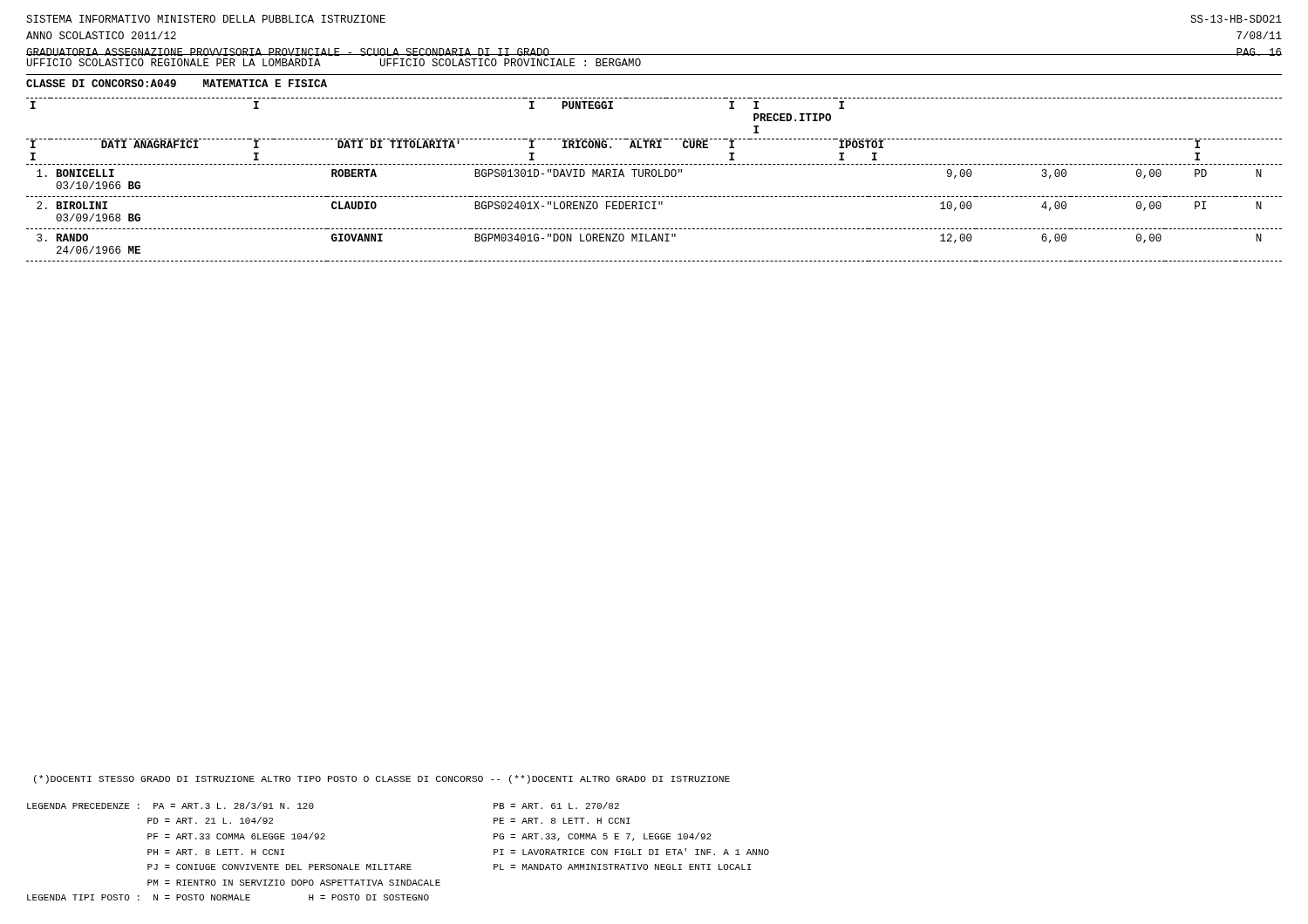Locate the block of text that opens with "(*)DOCENTI STESSO GRADO DI ISTRUZIONE"
The image size is (1308, 924).
click(378, 779)
